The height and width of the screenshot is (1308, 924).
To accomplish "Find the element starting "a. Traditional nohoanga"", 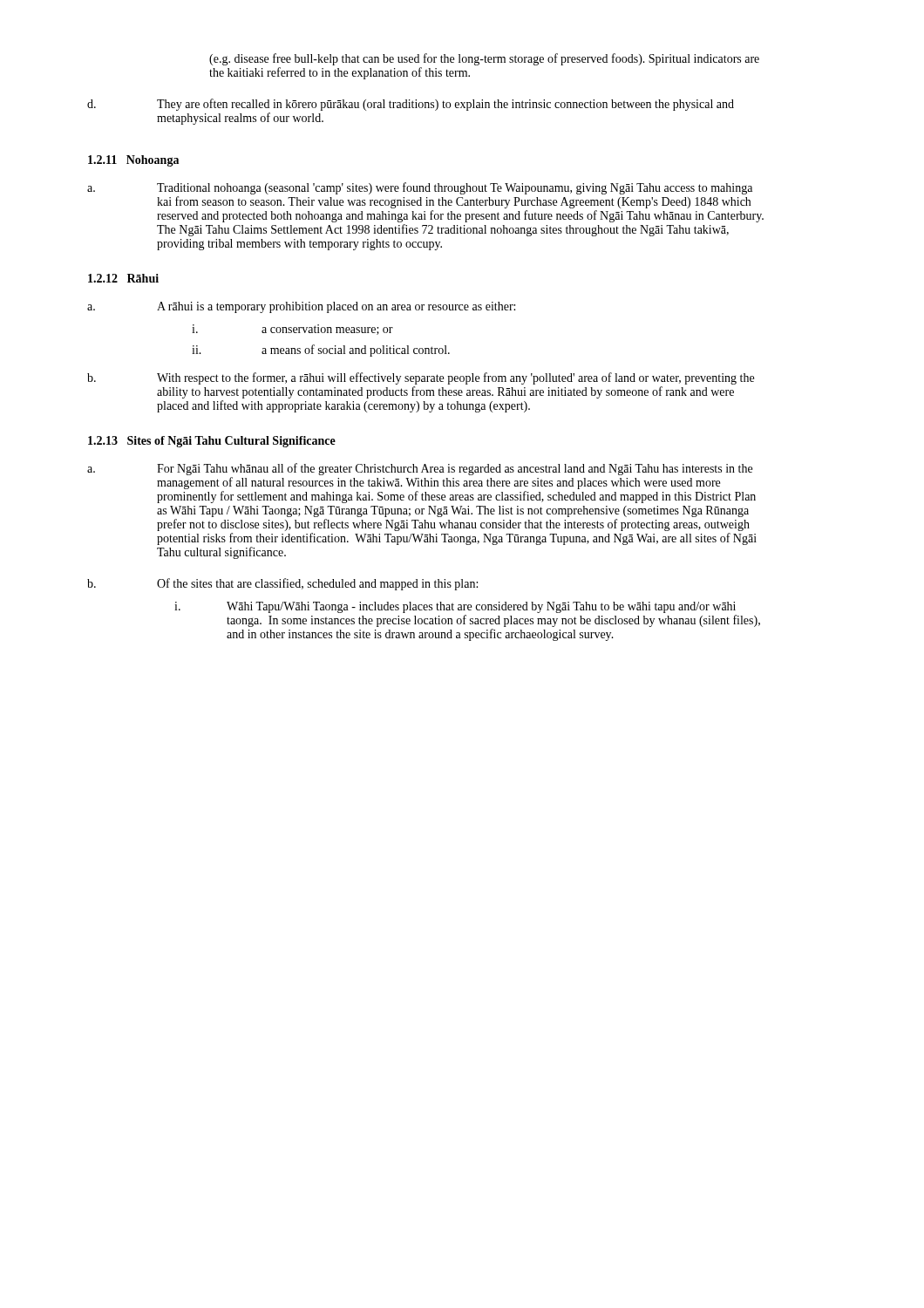I will 427,216.
